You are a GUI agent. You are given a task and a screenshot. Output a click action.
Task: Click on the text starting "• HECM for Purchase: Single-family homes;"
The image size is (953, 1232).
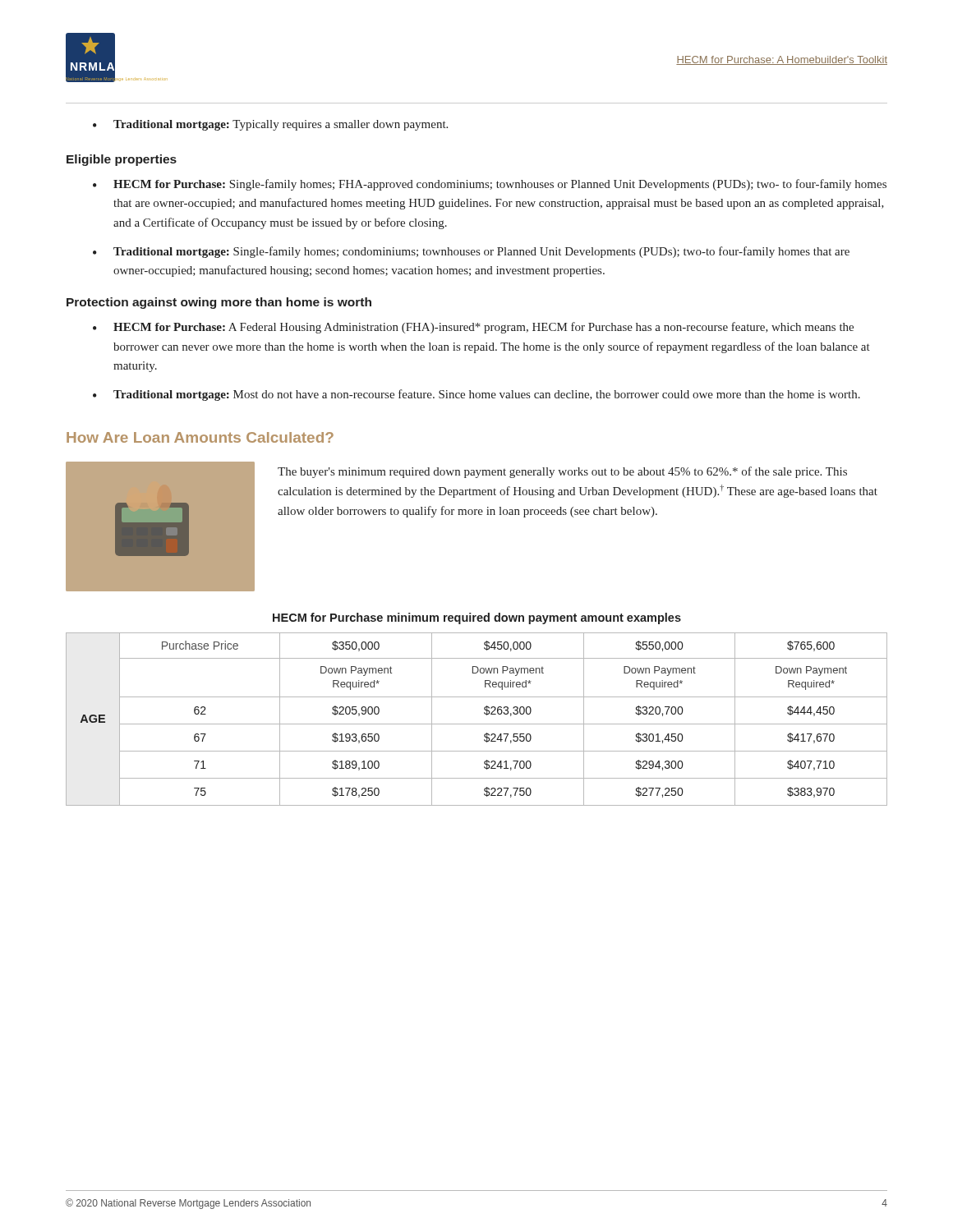pos(490,204)
